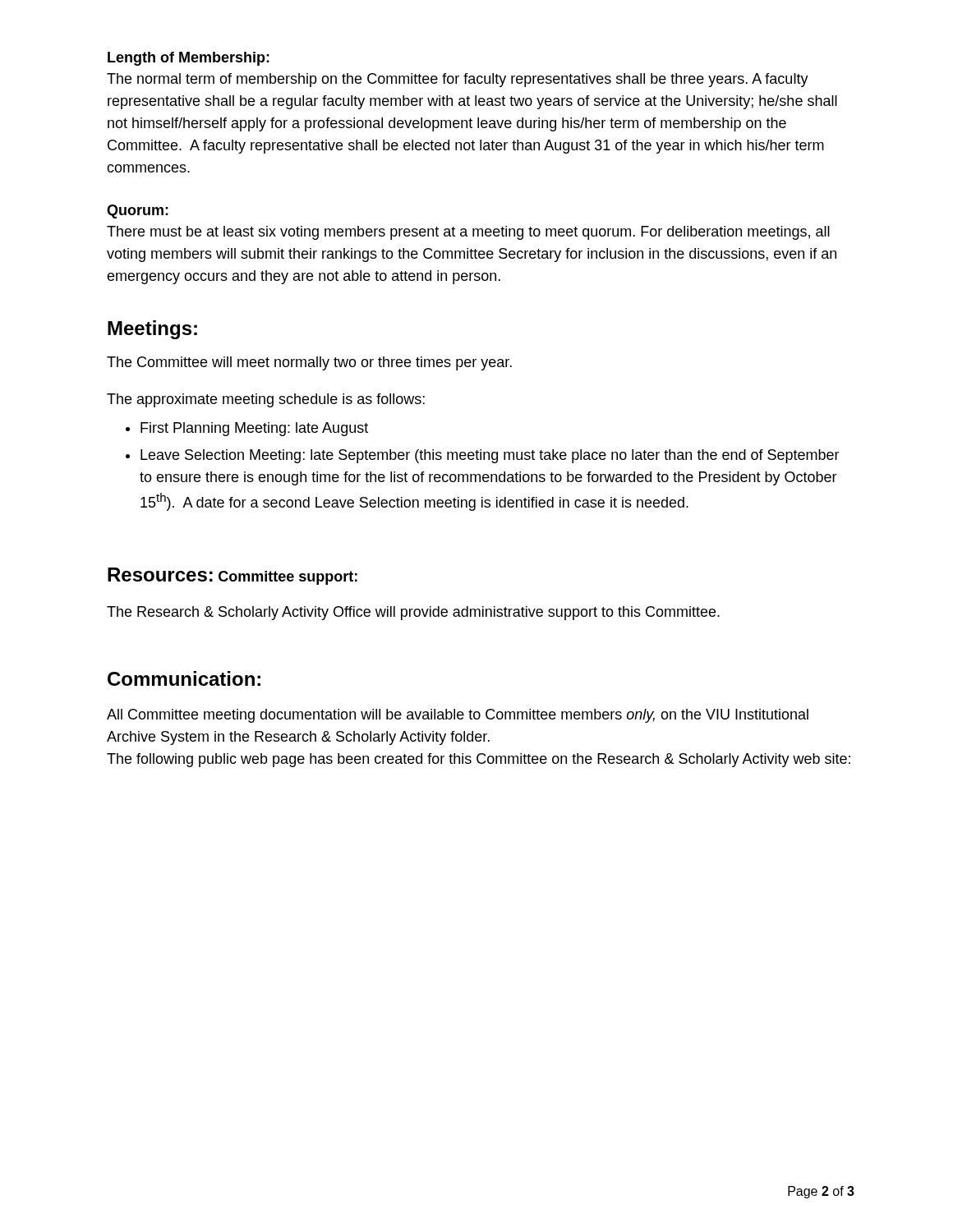Select the section header containing "Length of Membership:"
Screen dimensions: 1232x953
(x=189, y=57)
